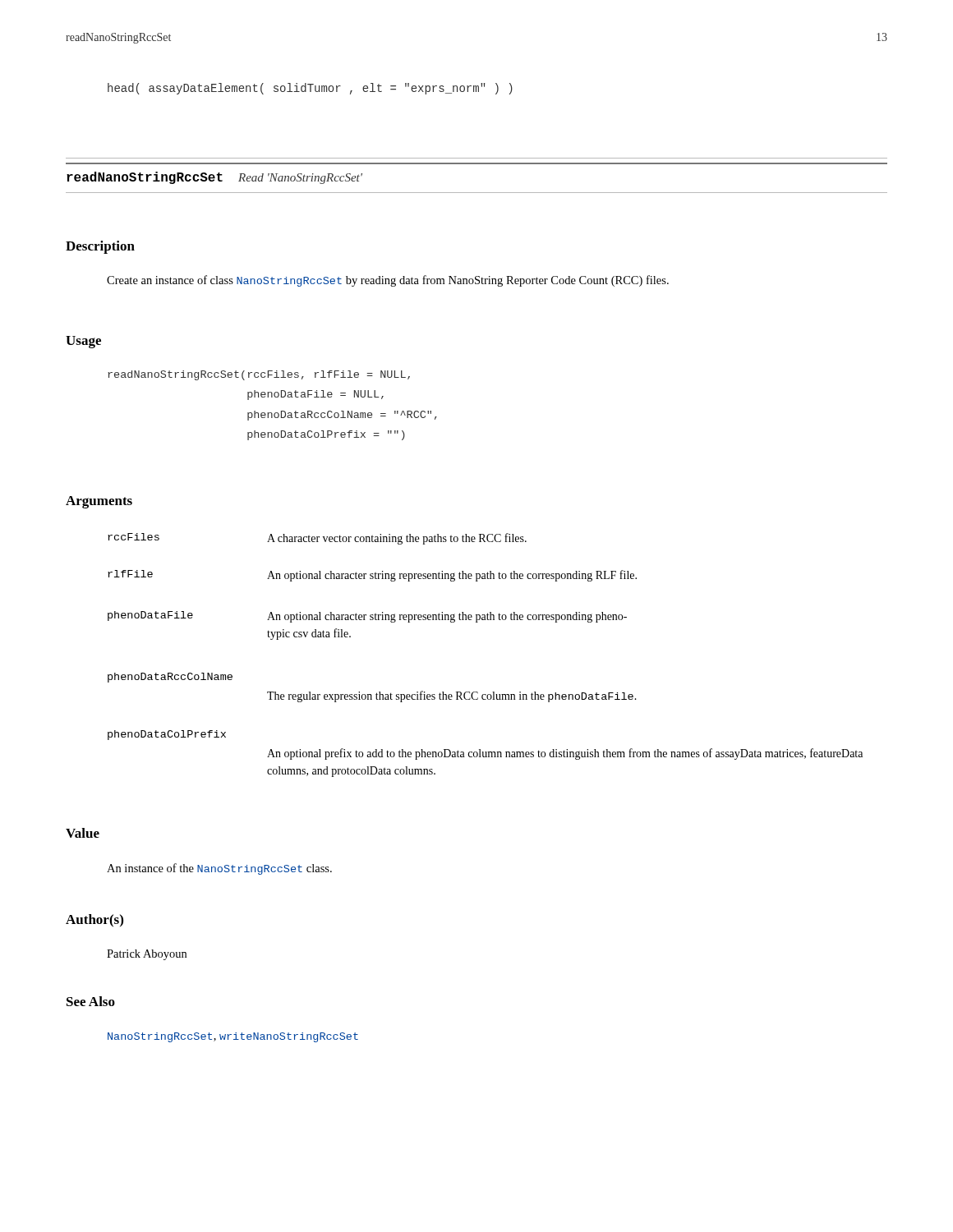Select the text block containing "phenoDataRccColName The regular"
The width and height of the screenshot is (953, 1232).
pyautogui.click(x=497, y=688)
